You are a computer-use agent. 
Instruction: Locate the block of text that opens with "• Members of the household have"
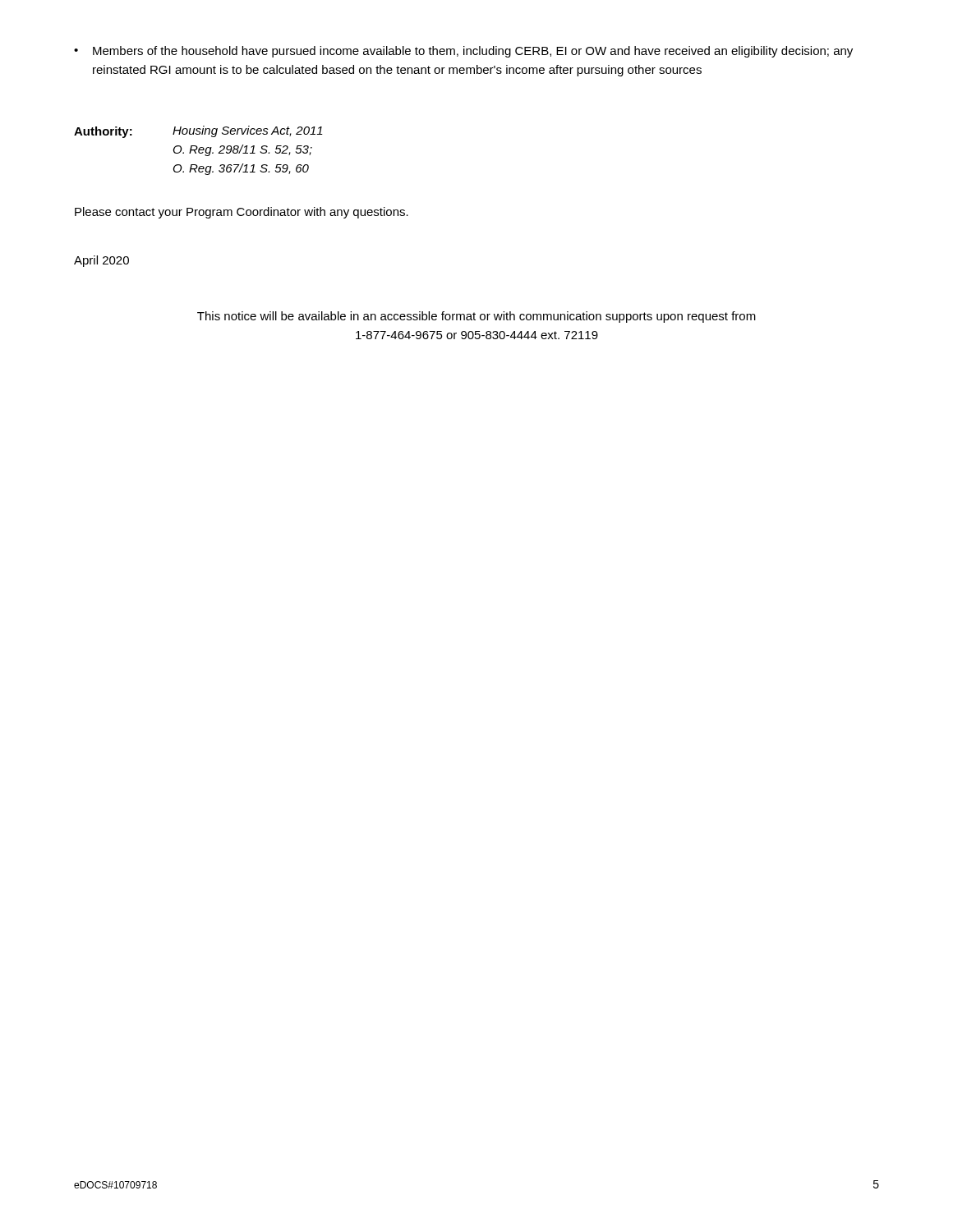pyautogui.click(x=476, y=60)
